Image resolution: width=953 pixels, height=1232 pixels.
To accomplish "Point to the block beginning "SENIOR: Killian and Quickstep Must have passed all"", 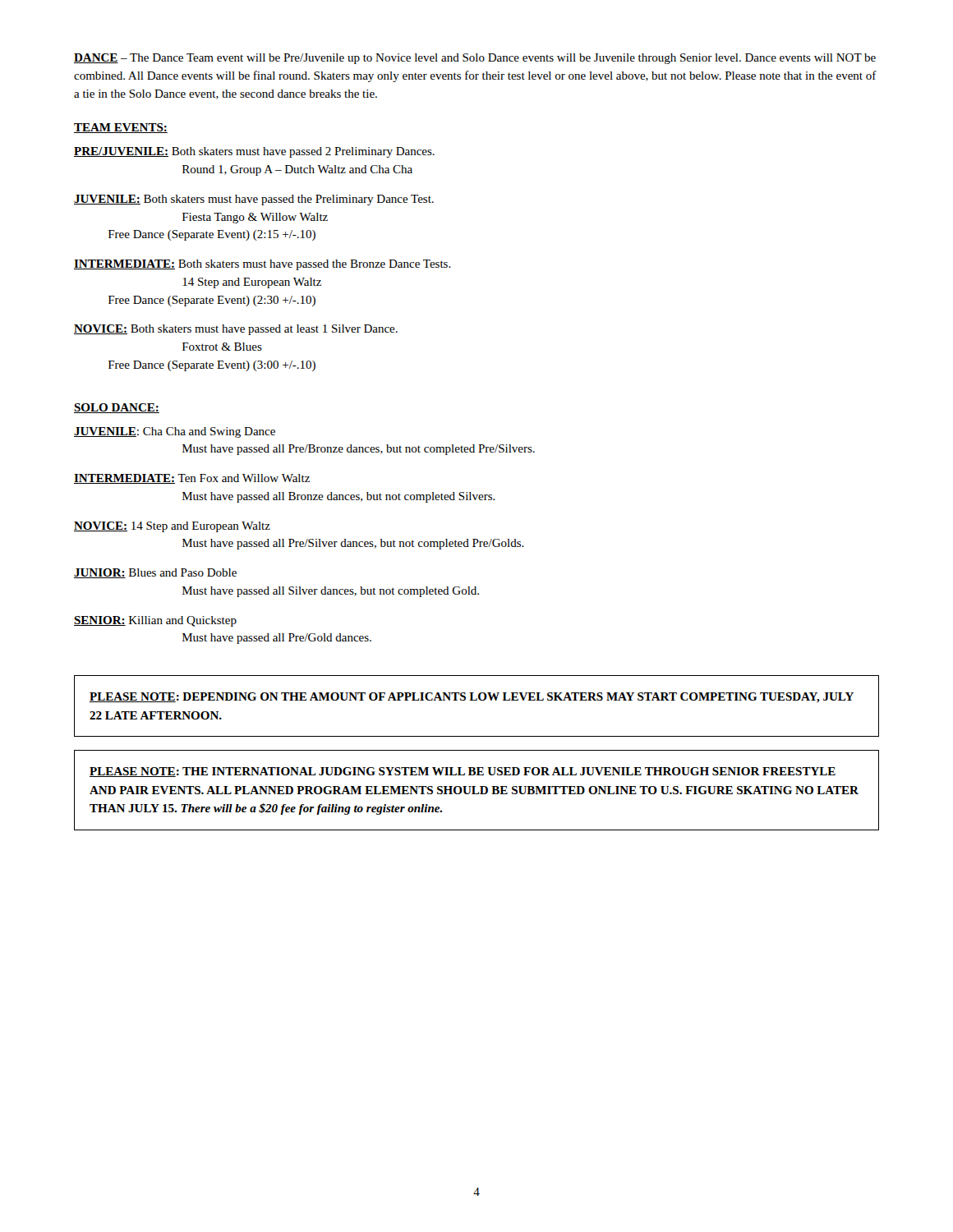I will click(223, 629).
